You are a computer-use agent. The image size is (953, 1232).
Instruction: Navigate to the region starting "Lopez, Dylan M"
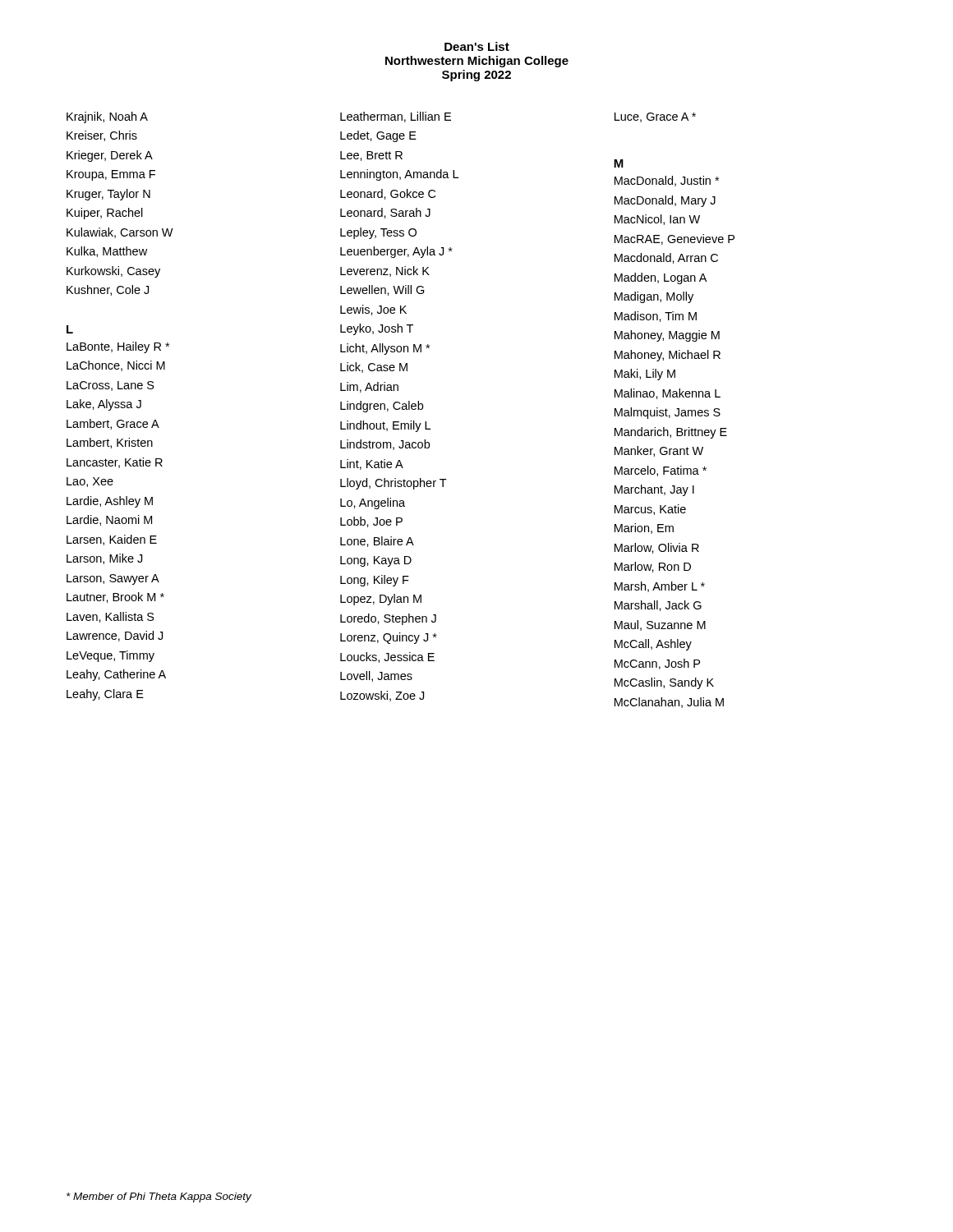pyautogui.click(x=381, y=599)
